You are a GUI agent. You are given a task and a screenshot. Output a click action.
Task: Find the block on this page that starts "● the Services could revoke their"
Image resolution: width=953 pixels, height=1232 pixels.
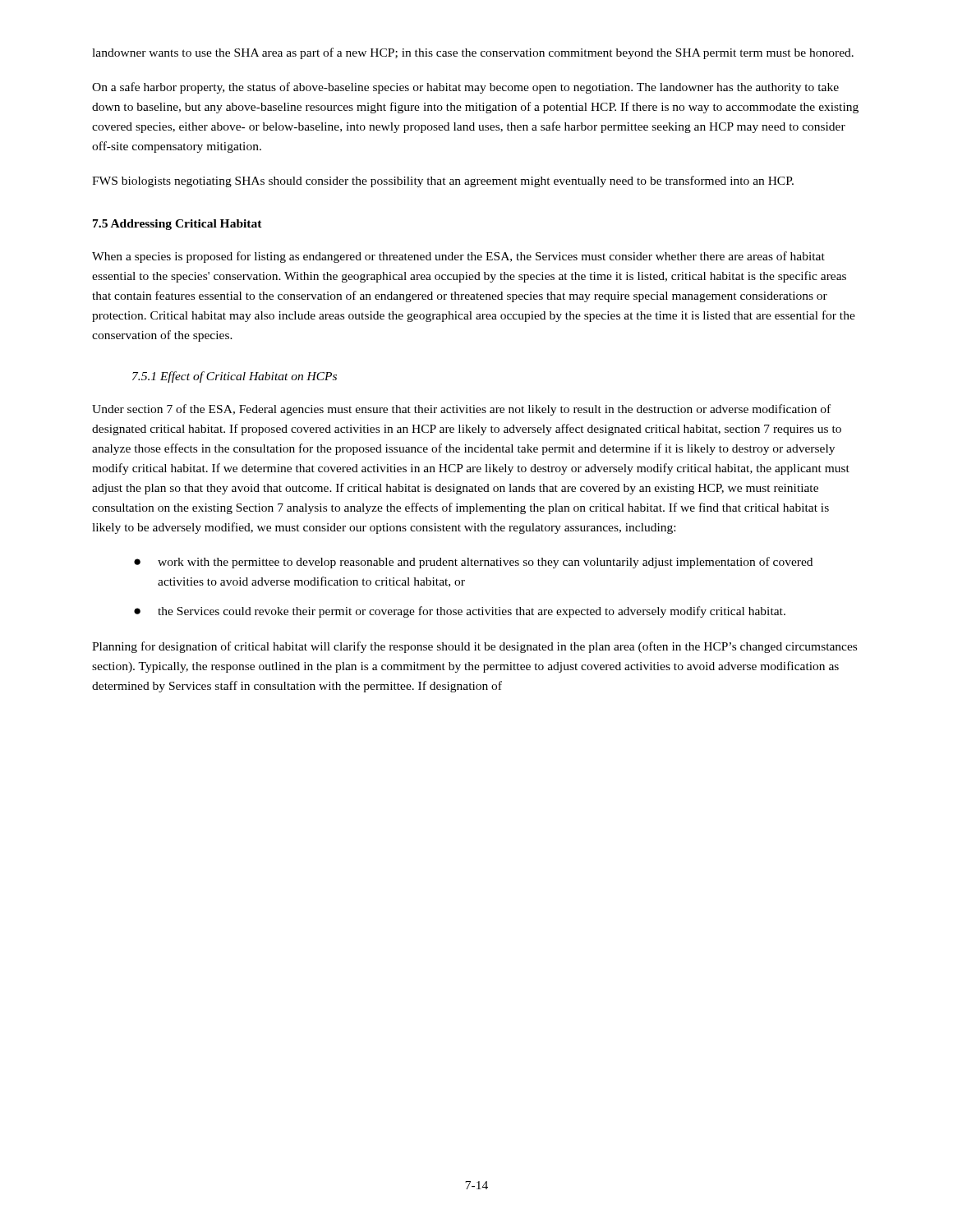[476, 612]
